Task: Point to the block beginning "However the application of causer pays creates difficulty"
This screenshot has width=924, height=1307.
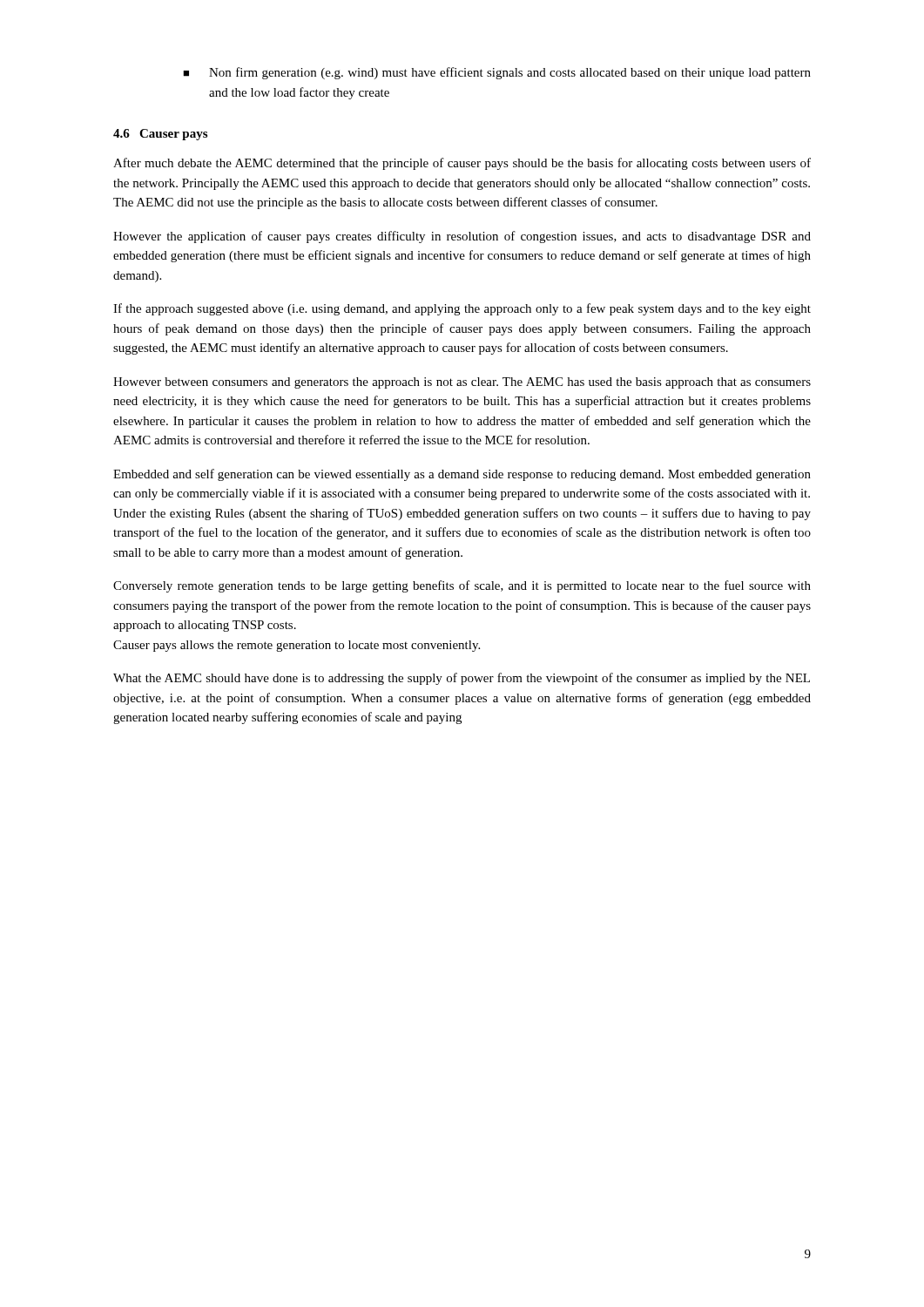Action: (462, 255)
